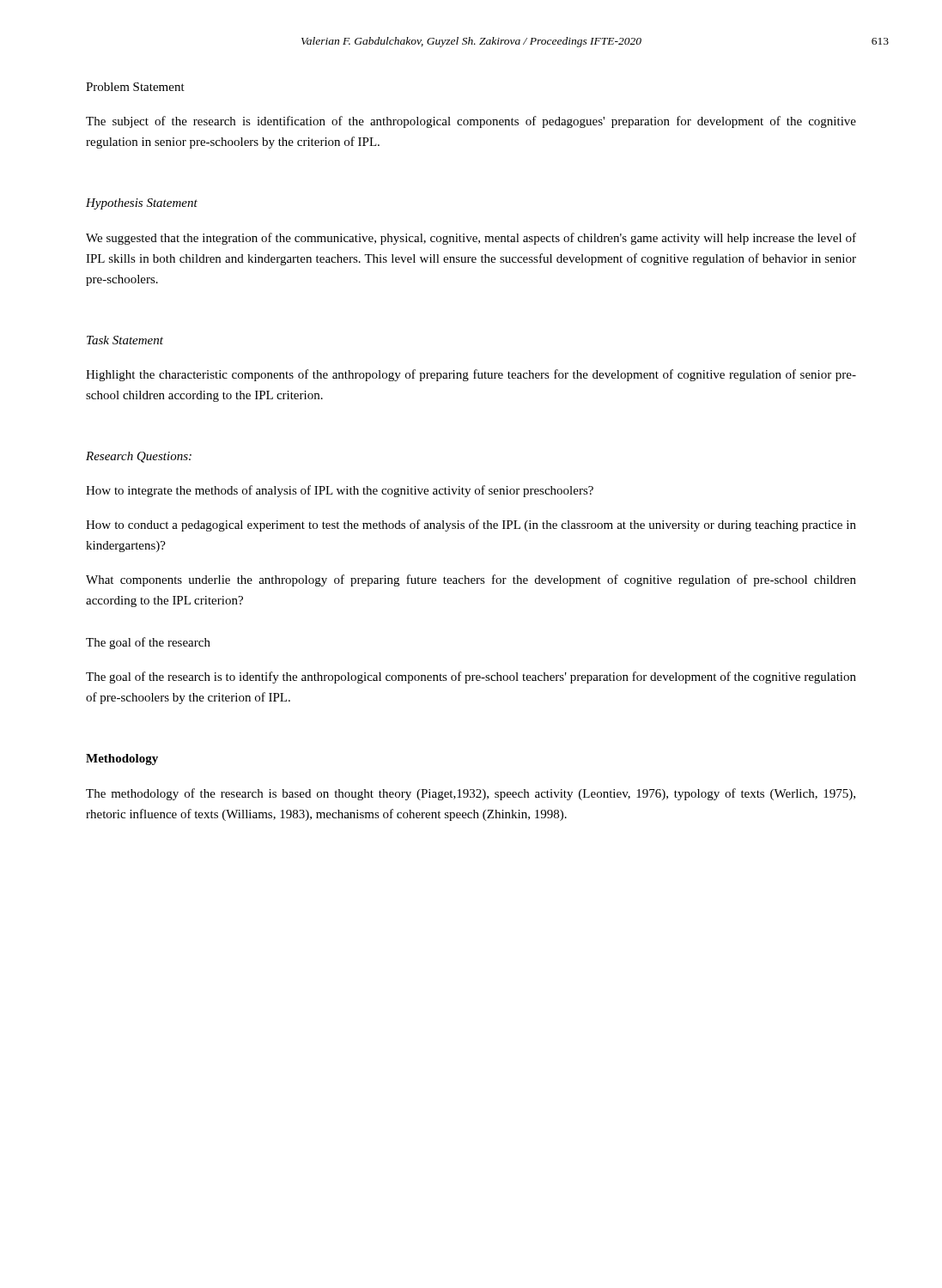Click on the block starting "The subject of the research is identification of"
This screenshot has height=1288, width=942.
pyautogui.click(x=471, y=132)
